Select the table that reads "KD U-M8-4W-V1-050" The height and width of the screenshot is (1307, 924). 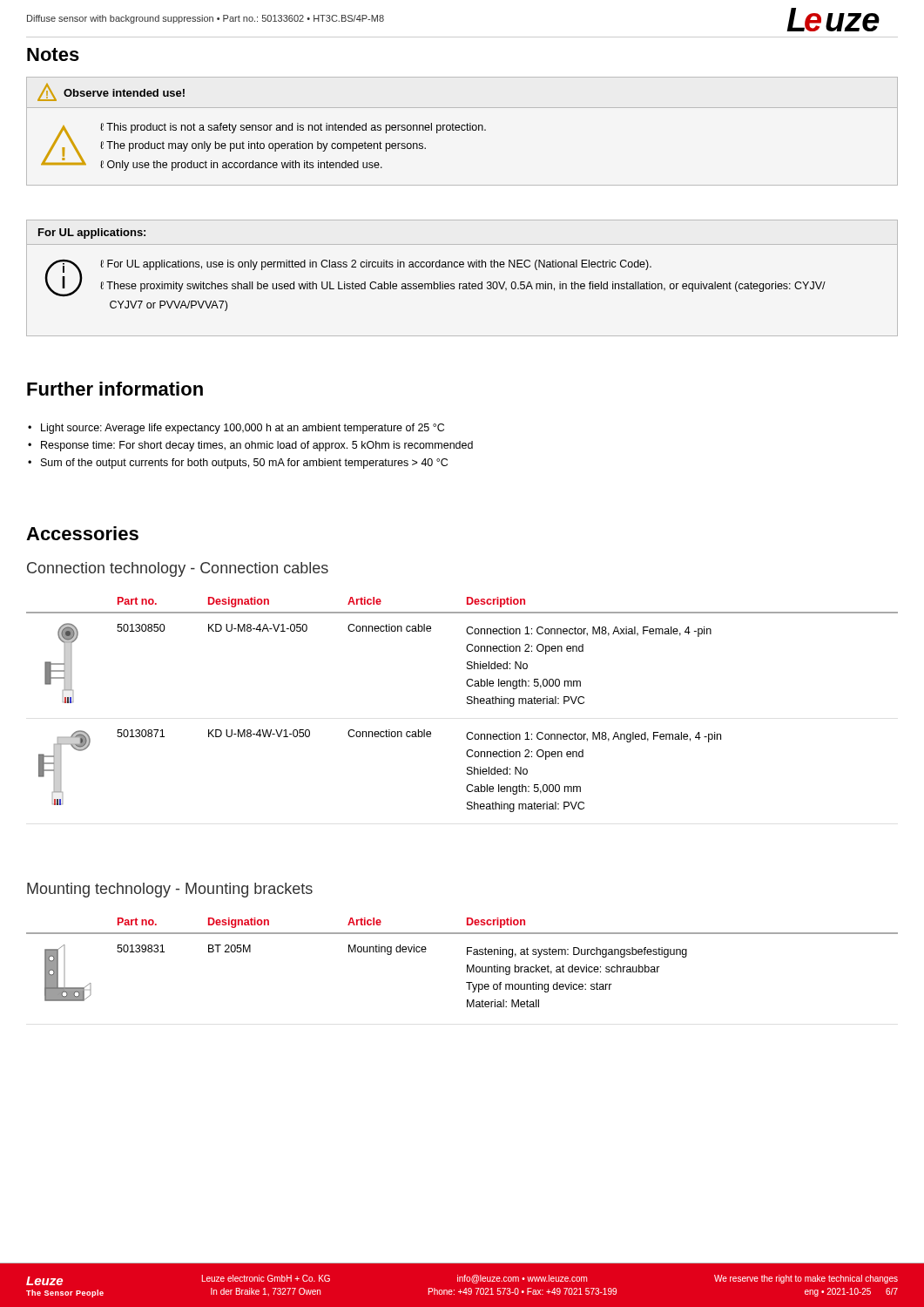click(x=462, y=708)
